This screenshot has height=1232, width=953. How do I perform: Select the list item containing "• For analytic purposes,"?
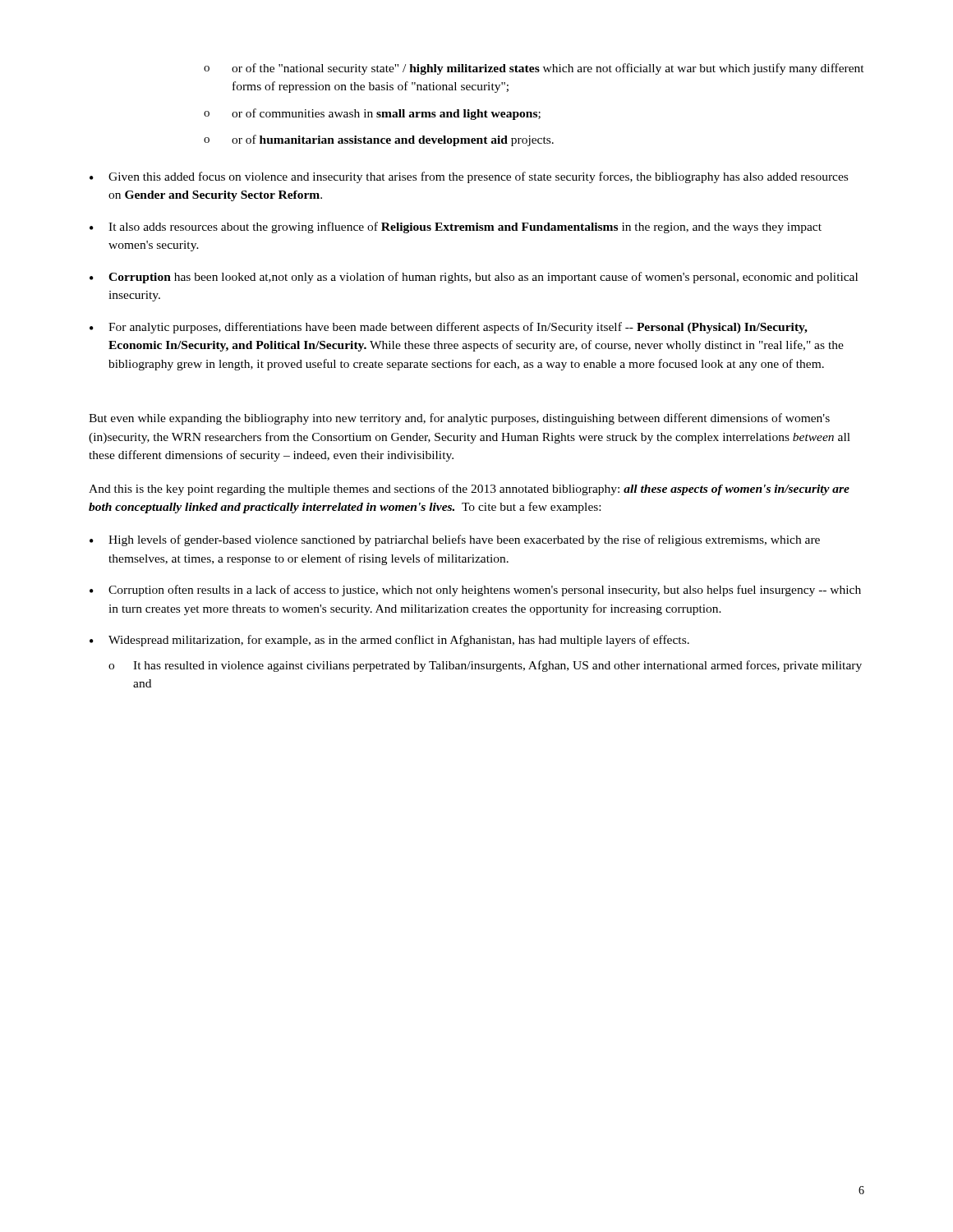(476, 345)
